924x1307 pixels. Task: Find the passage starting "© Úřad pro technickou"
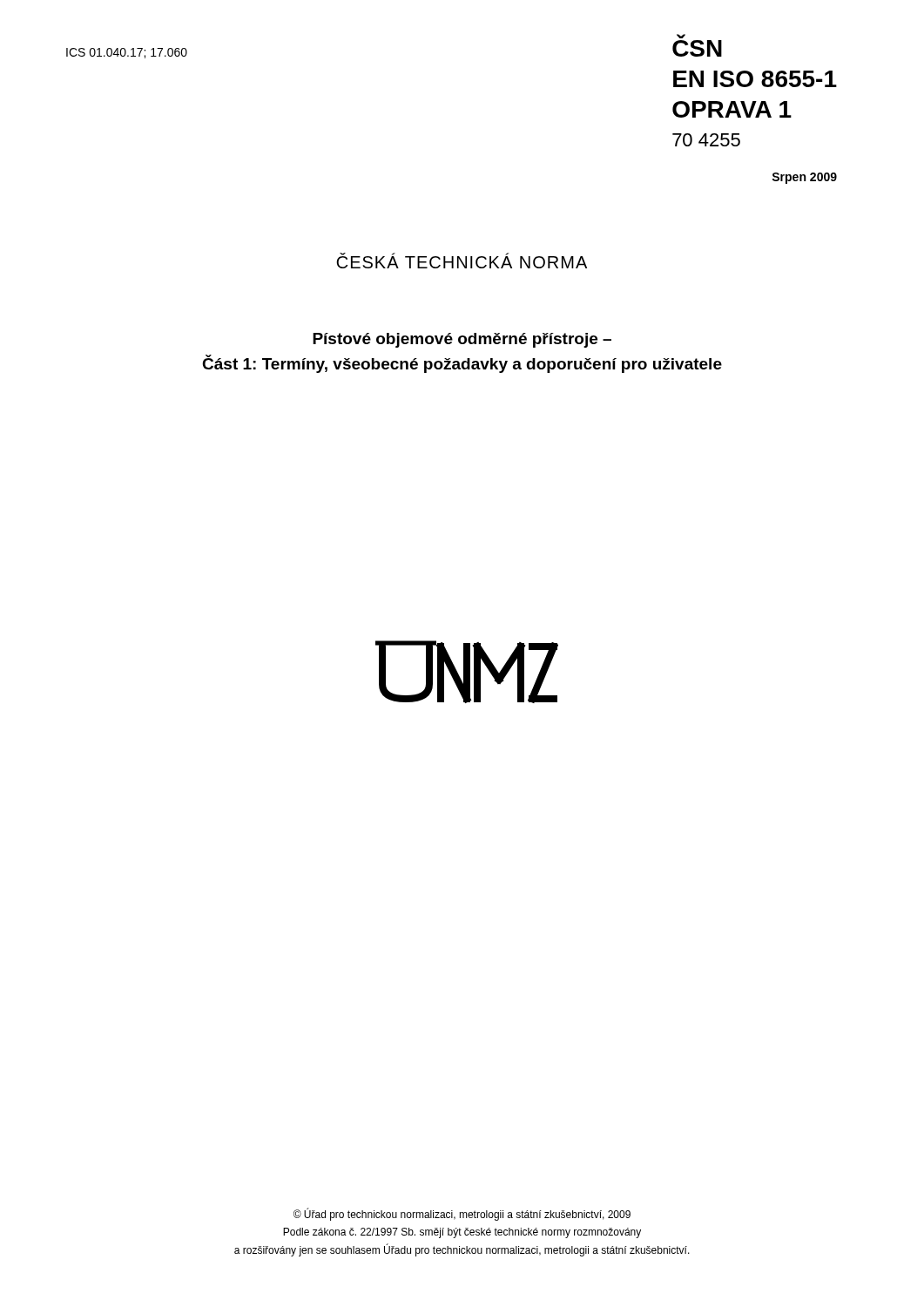462,1232
